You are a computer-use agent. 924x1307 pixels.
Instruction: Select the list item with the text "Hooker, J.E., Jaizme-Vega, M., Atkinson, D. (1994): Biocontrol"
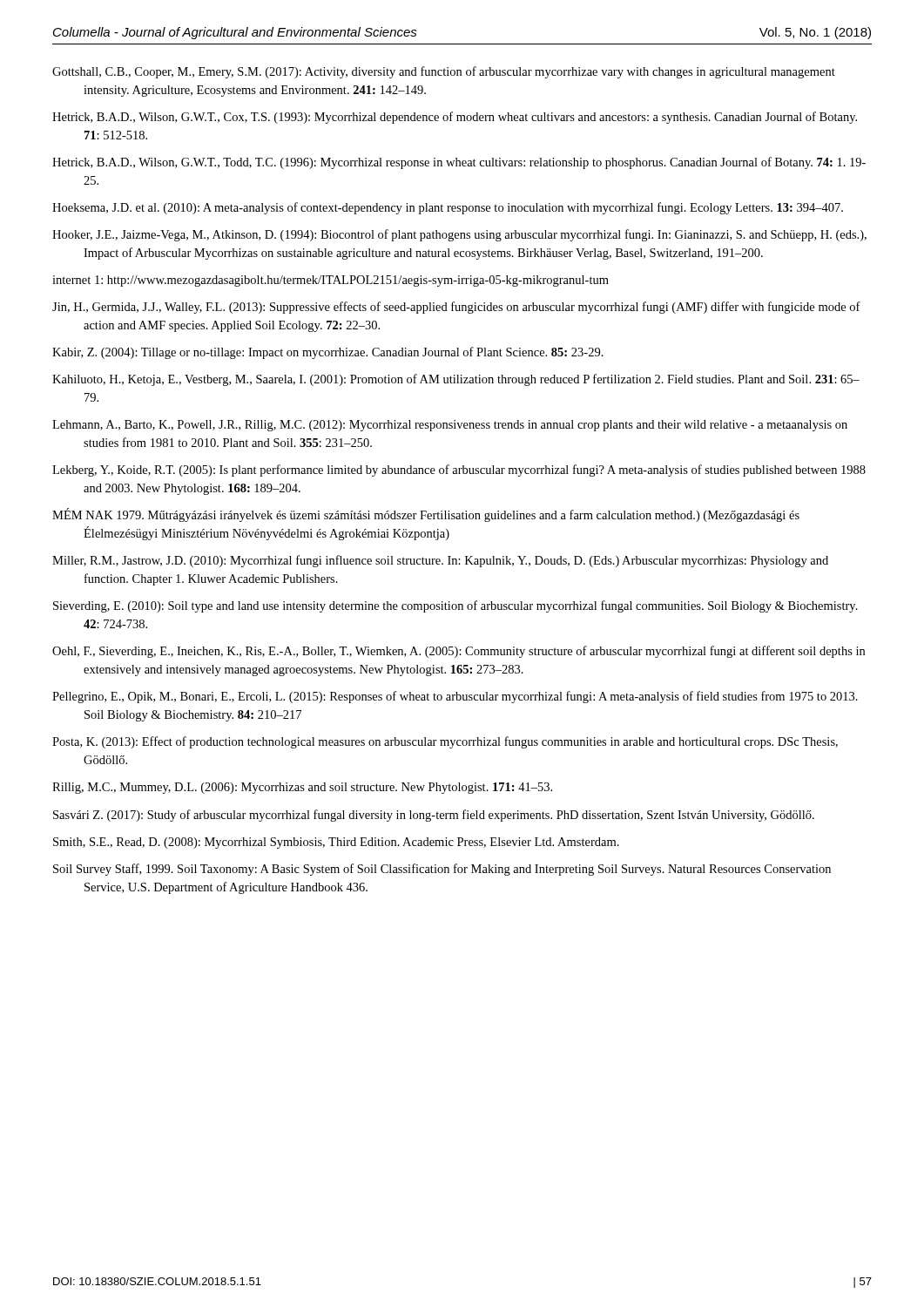(460, 244)
